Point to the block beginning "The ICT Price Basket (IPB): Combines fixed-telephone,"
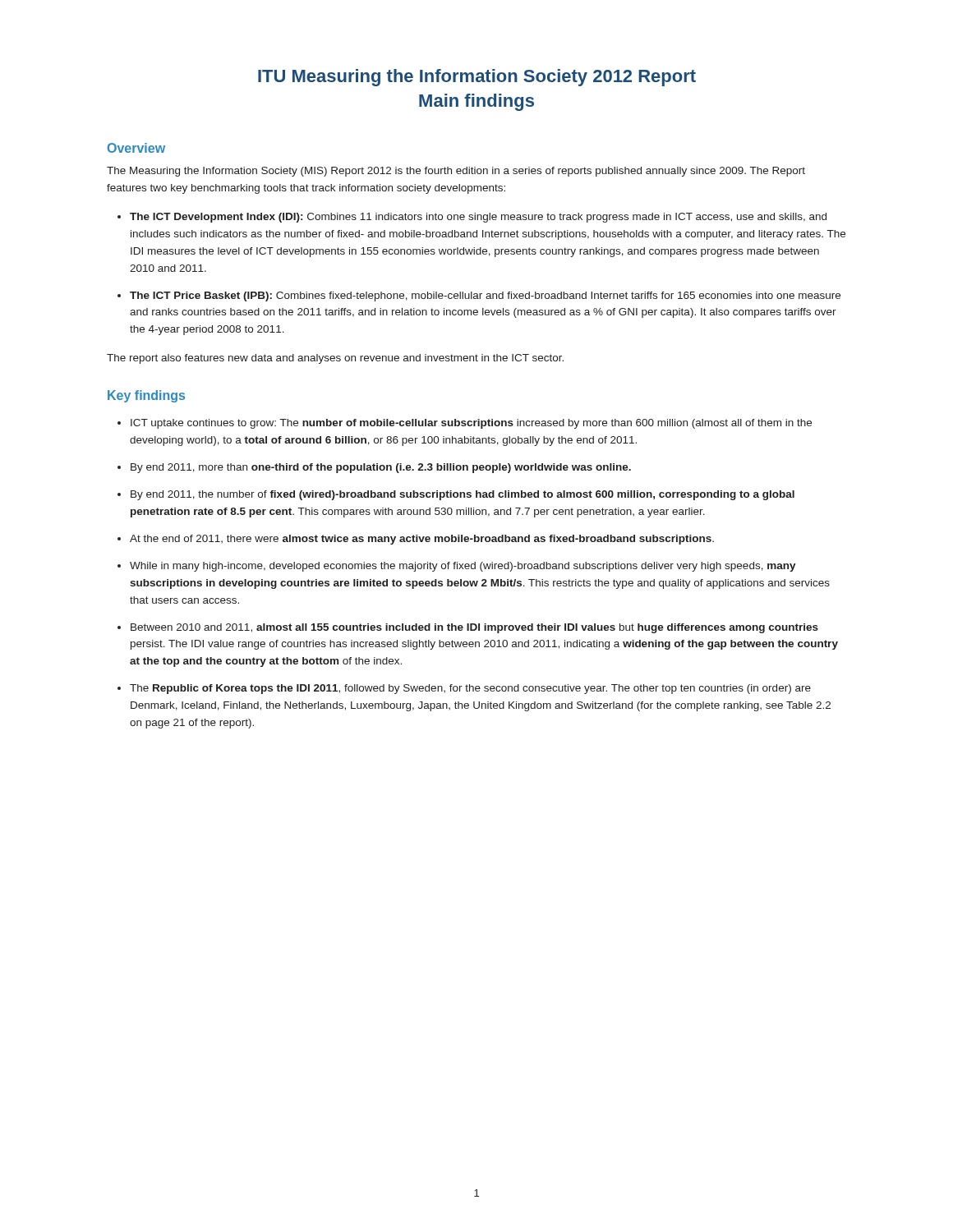The width and height of the screenshot is (953, 1232). 485,312
